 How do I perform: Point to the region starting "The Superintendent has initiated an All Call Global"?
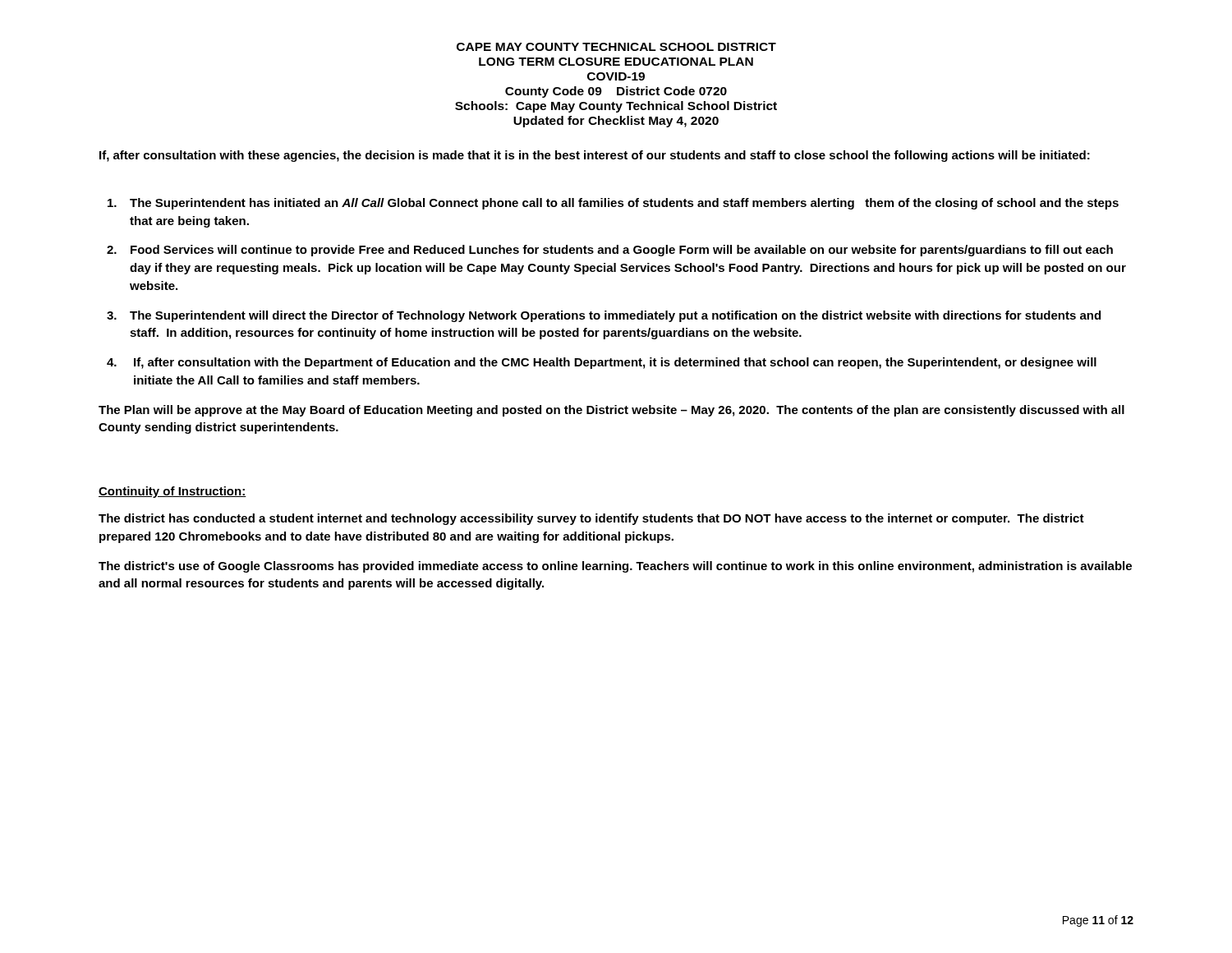tap(620, 212)
